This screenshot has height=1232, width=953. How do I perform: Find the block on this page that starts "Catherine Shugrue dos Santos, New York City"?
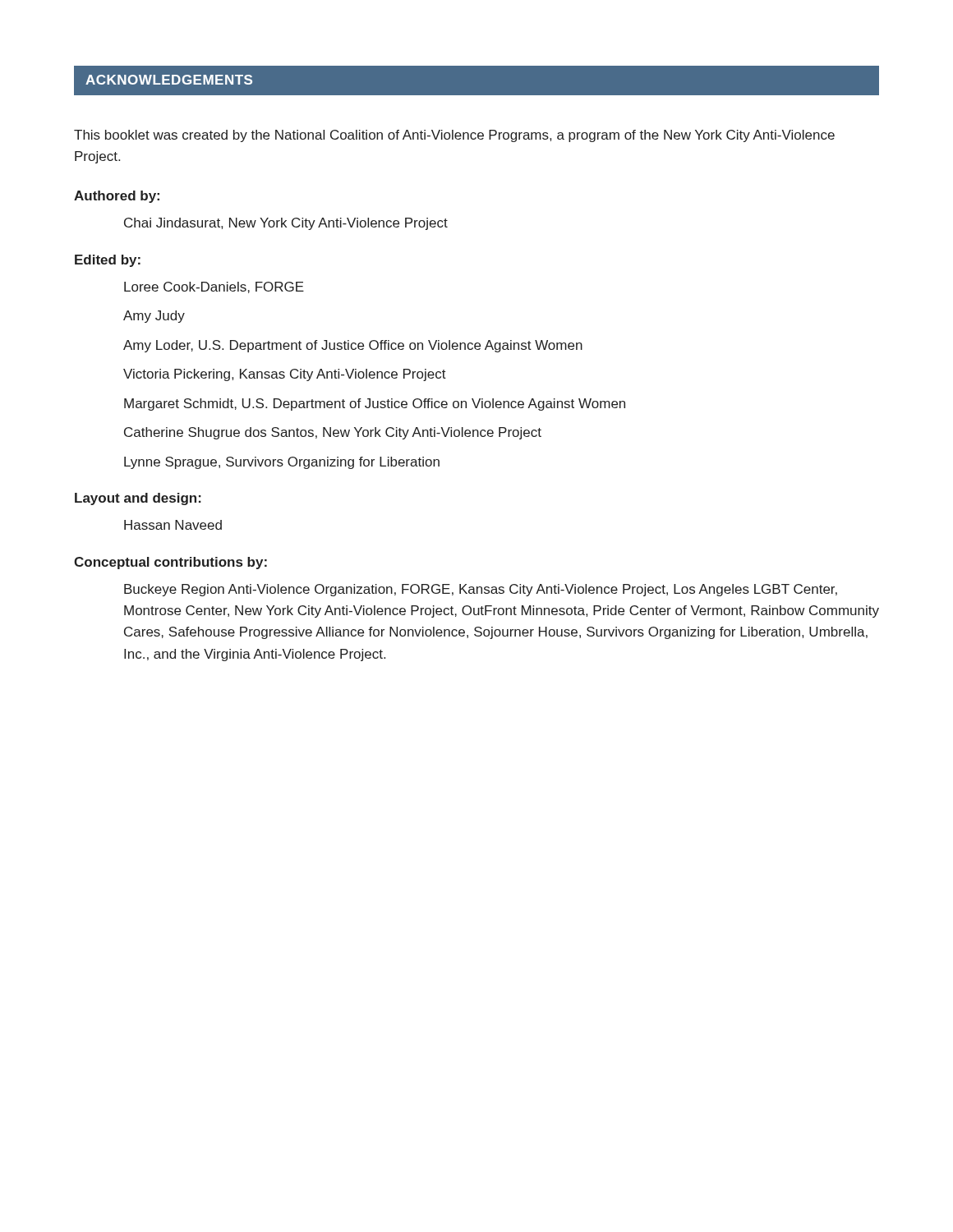pos(332,432)
